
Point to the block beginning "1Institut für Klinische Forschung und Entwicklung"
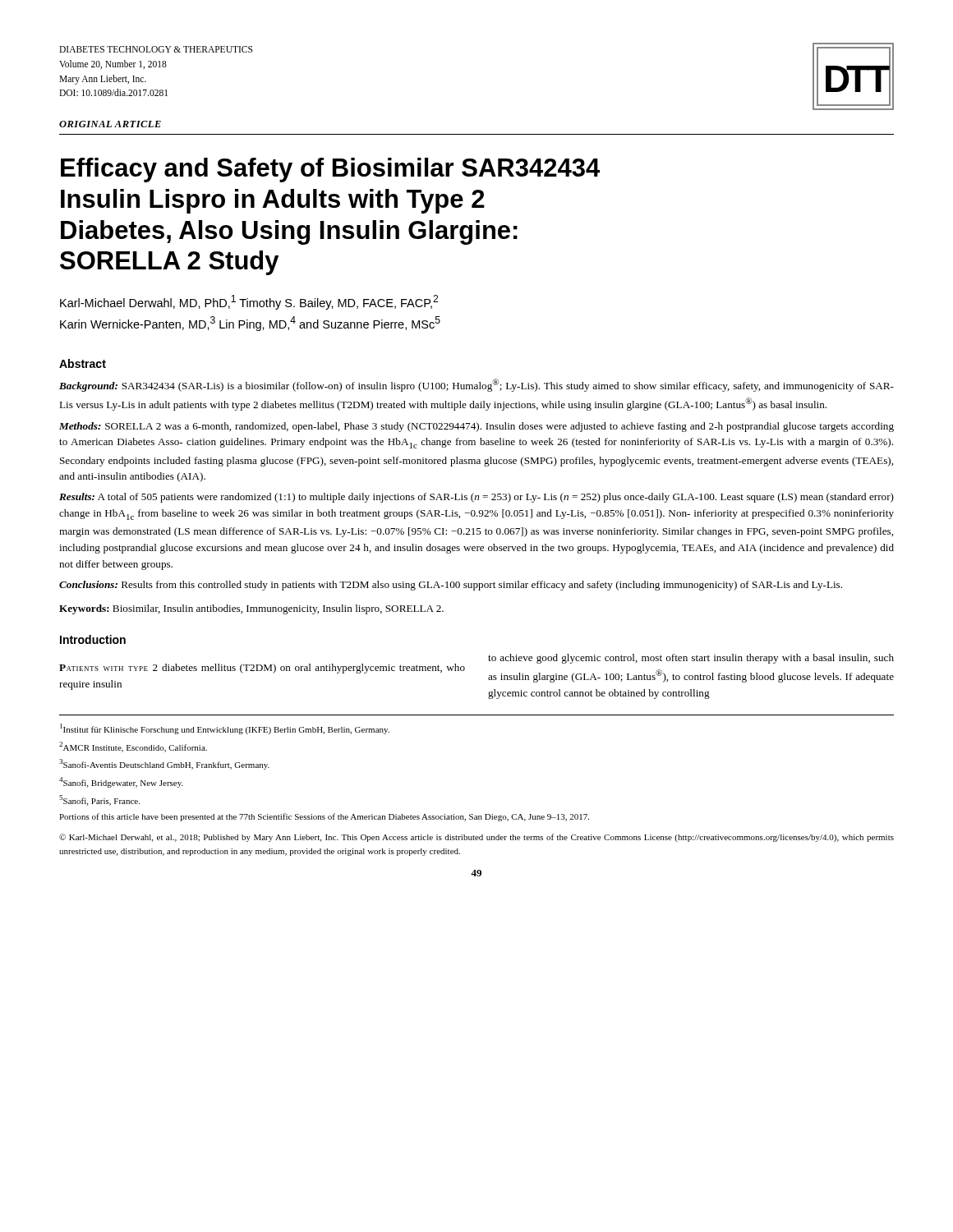(225, 729)
